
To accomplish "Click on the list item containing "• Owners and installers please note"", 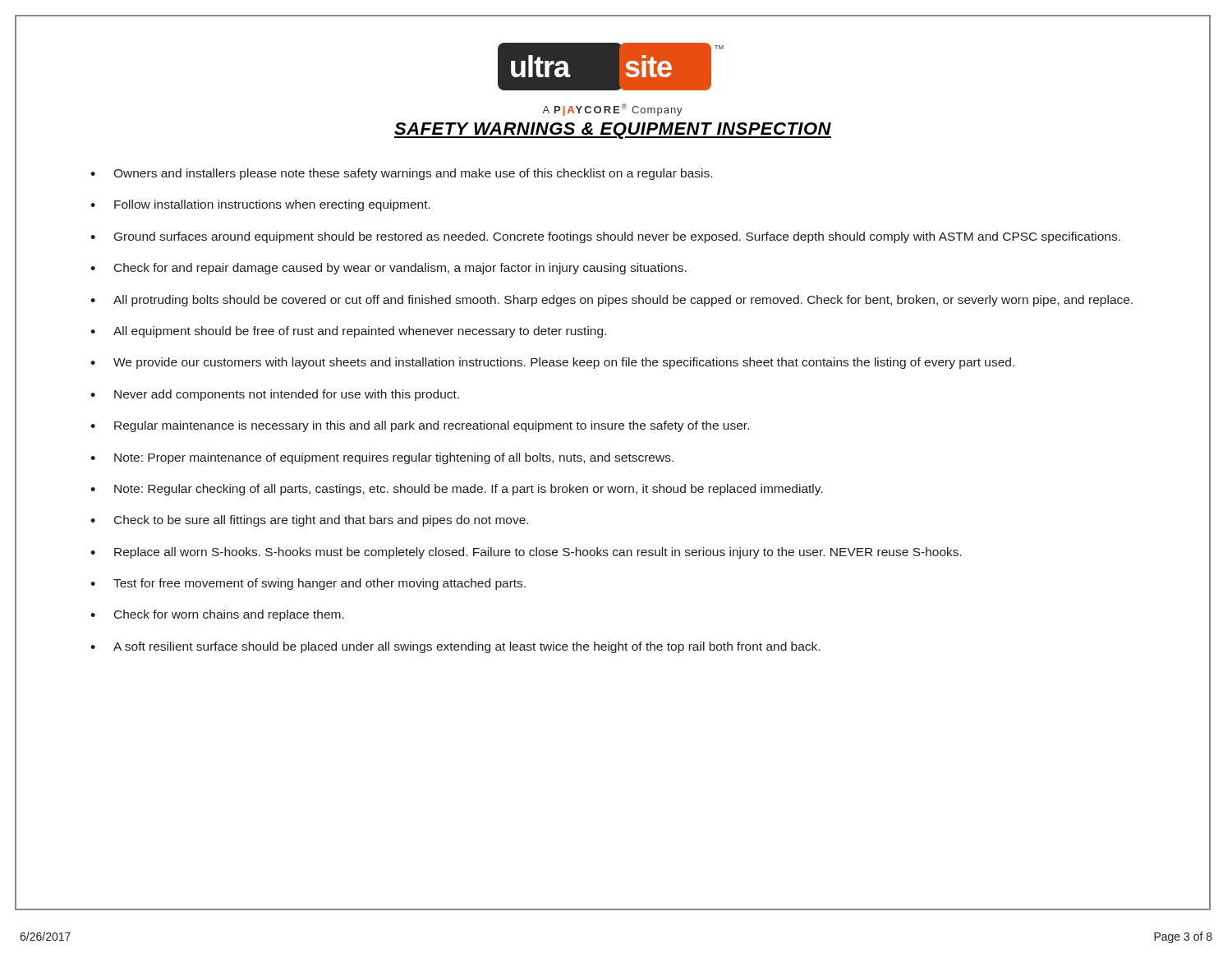I will [x=625, y=174].
